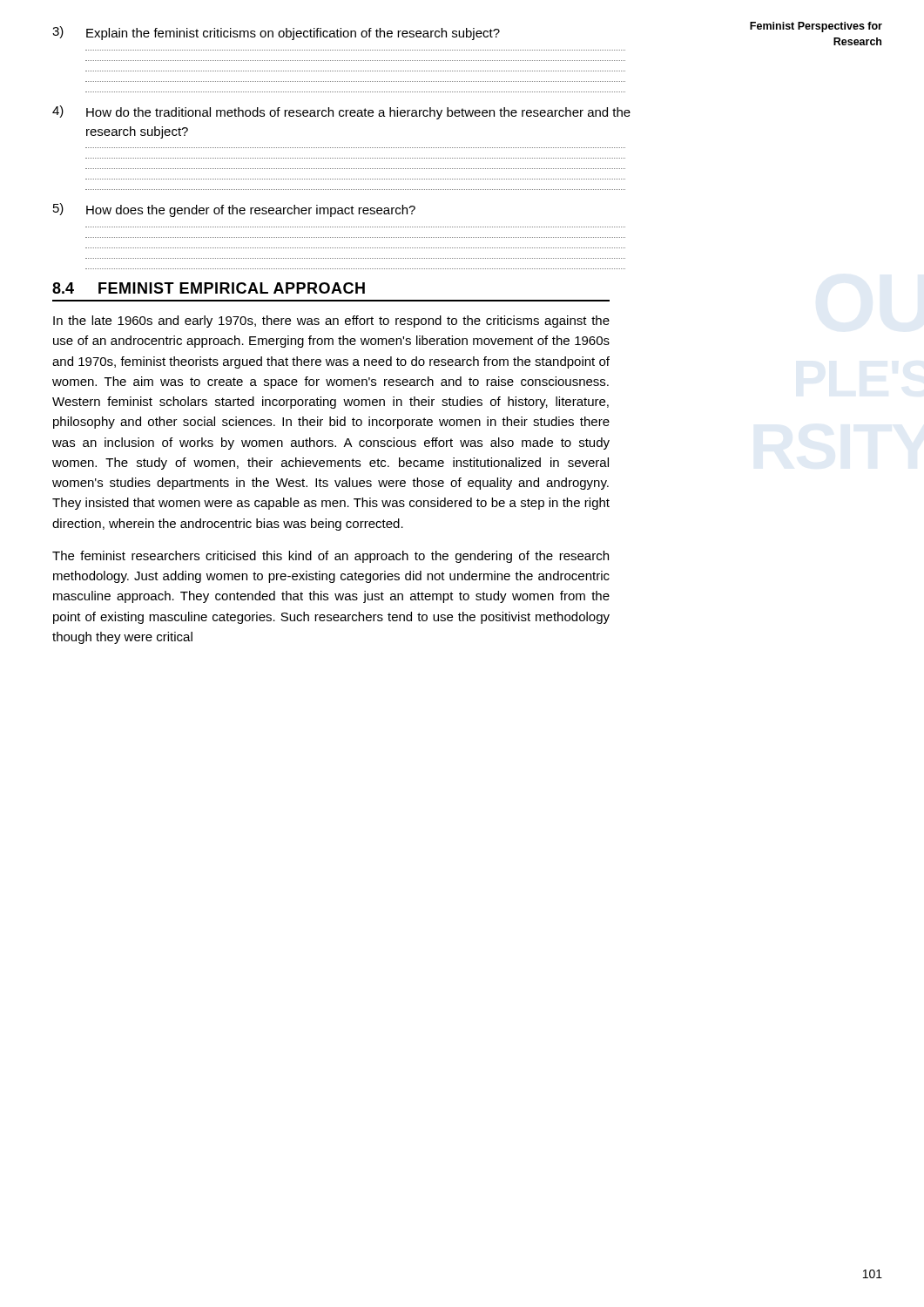924x1307 pixels.
Task: Click the passage that begins "3) Explain the feminist criticisms on"
Action: click(276, 33)
